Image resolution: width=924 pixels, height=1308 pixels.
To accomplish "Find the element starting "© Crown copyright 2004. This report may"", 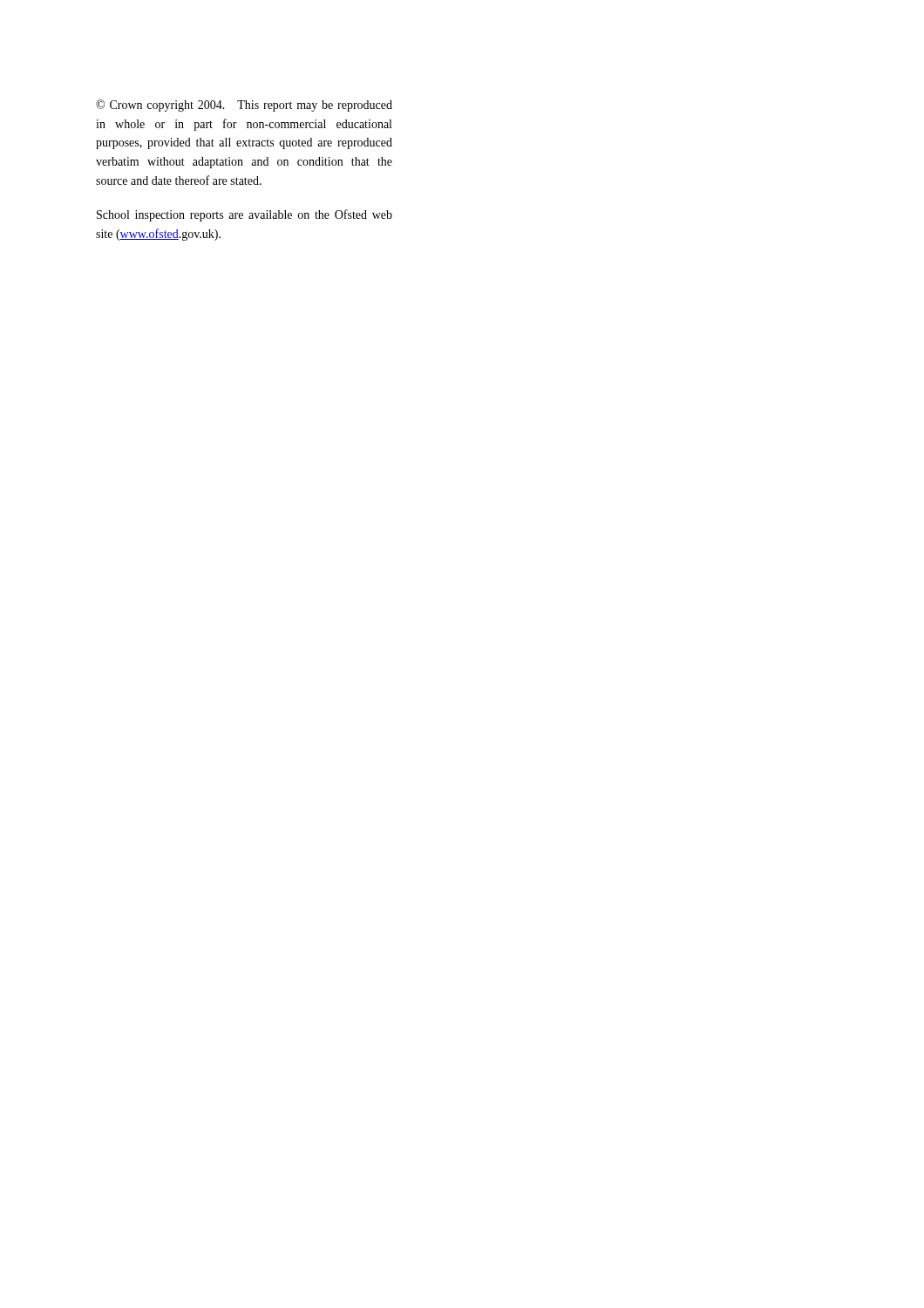I will pyautogui.click(x=244, y=143).
